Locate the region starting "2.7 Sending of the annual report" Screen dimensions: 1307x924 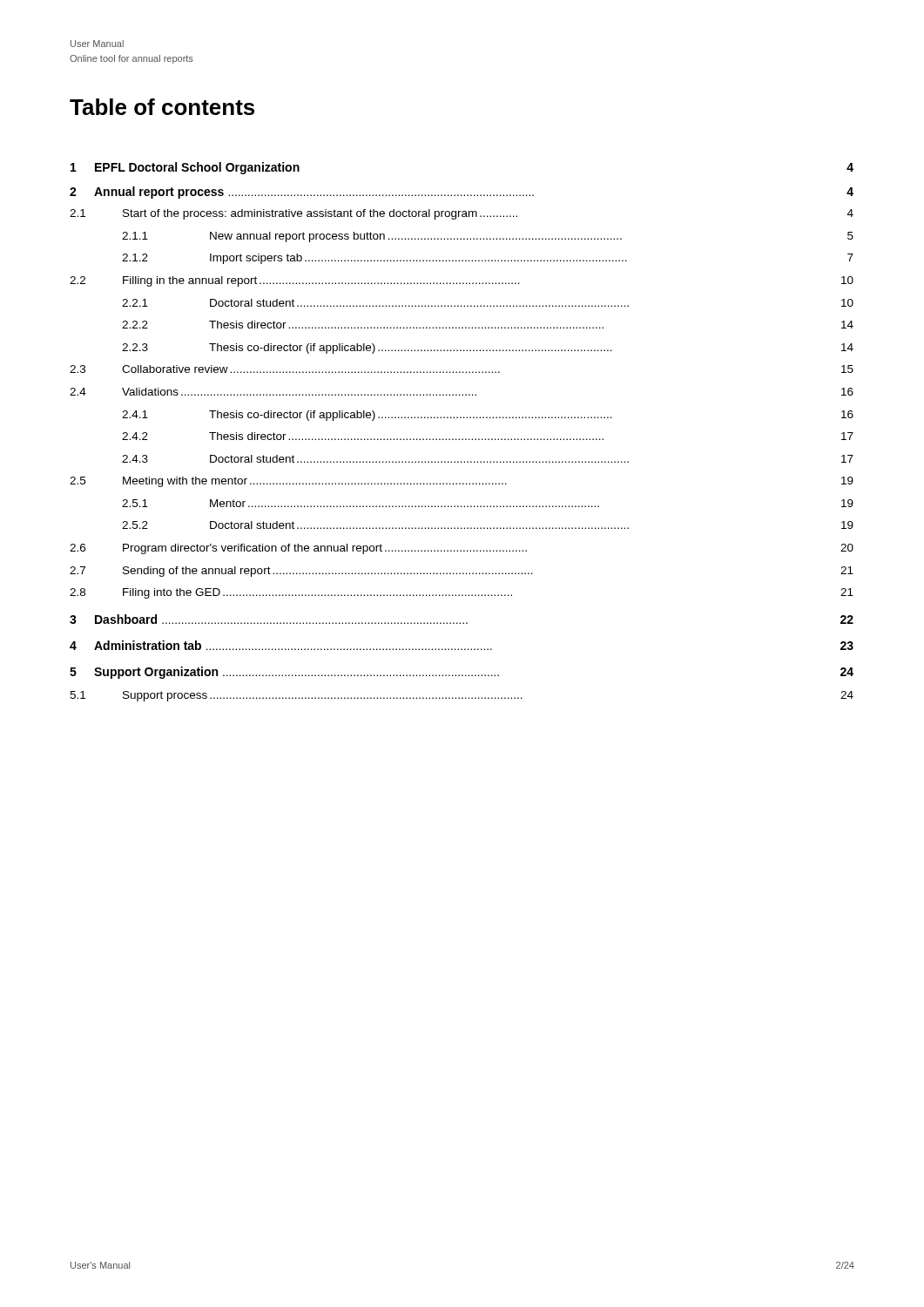462,571
